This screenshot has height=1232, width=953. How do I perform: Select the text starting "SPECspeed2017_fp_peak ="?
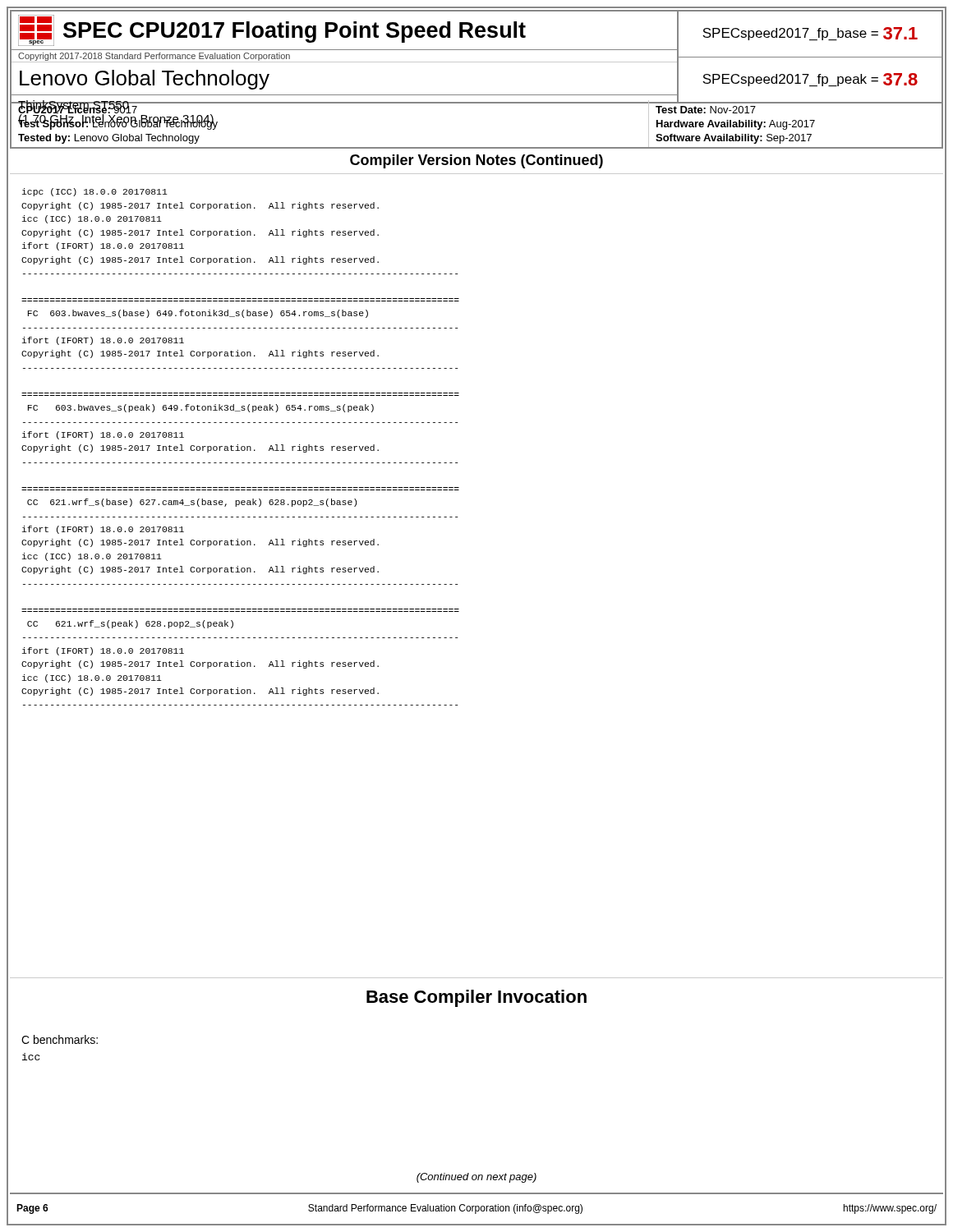click(792, 79)
